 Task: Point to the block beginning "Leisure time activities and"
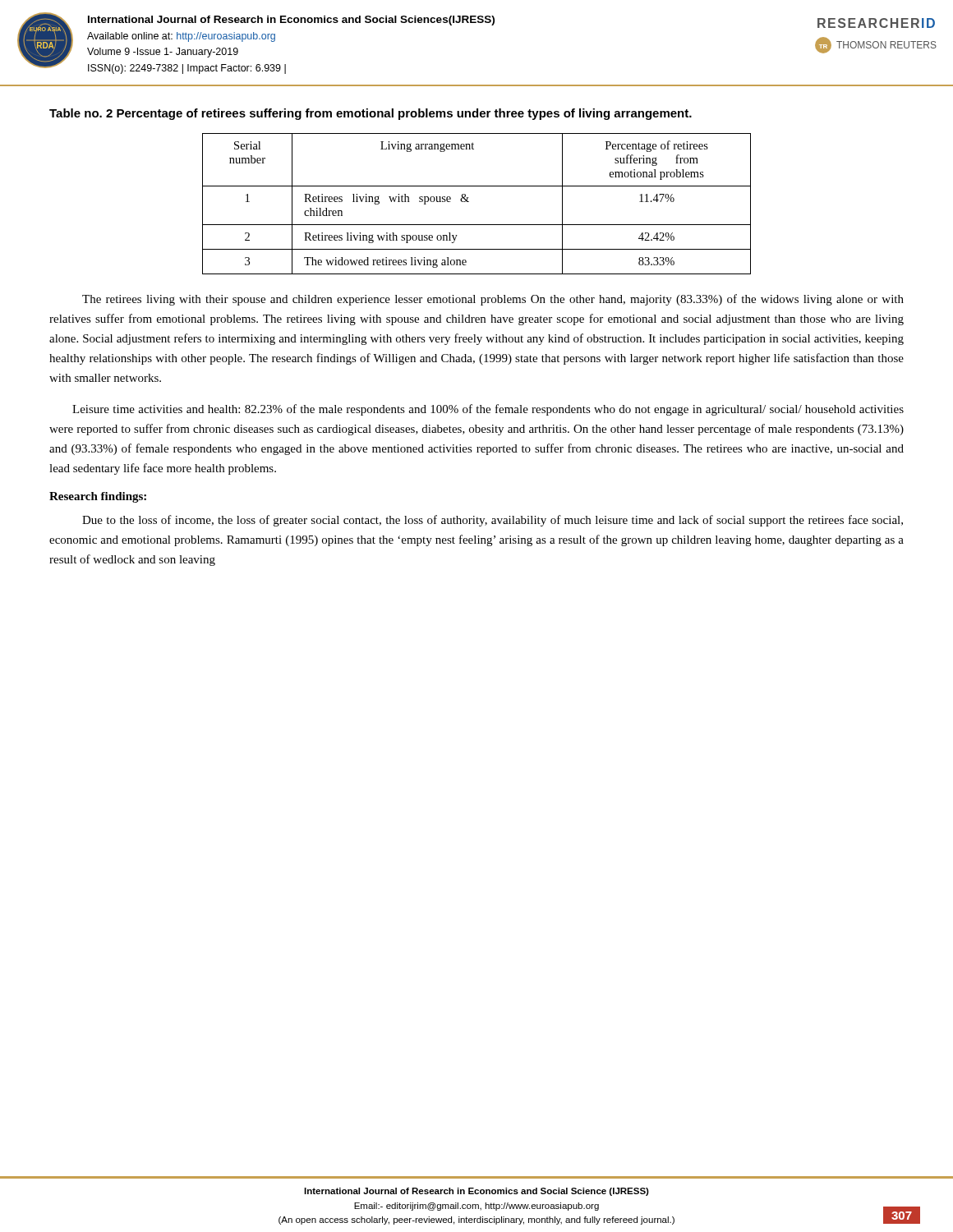[x=476, y=439]
